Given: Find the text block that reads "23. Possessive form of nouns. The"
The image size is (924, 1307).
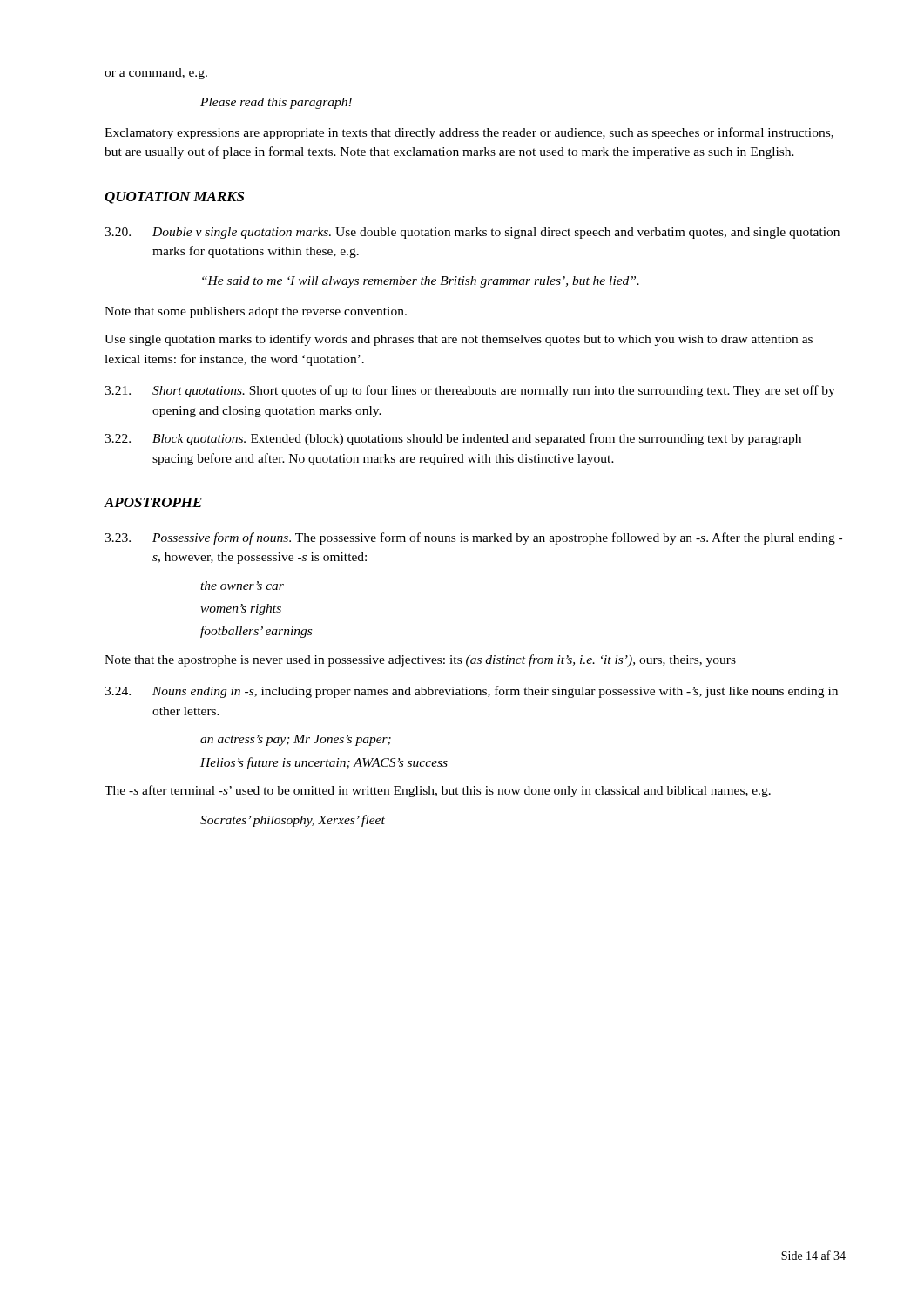Looking at the screenshot, I should tap(475, 548).
